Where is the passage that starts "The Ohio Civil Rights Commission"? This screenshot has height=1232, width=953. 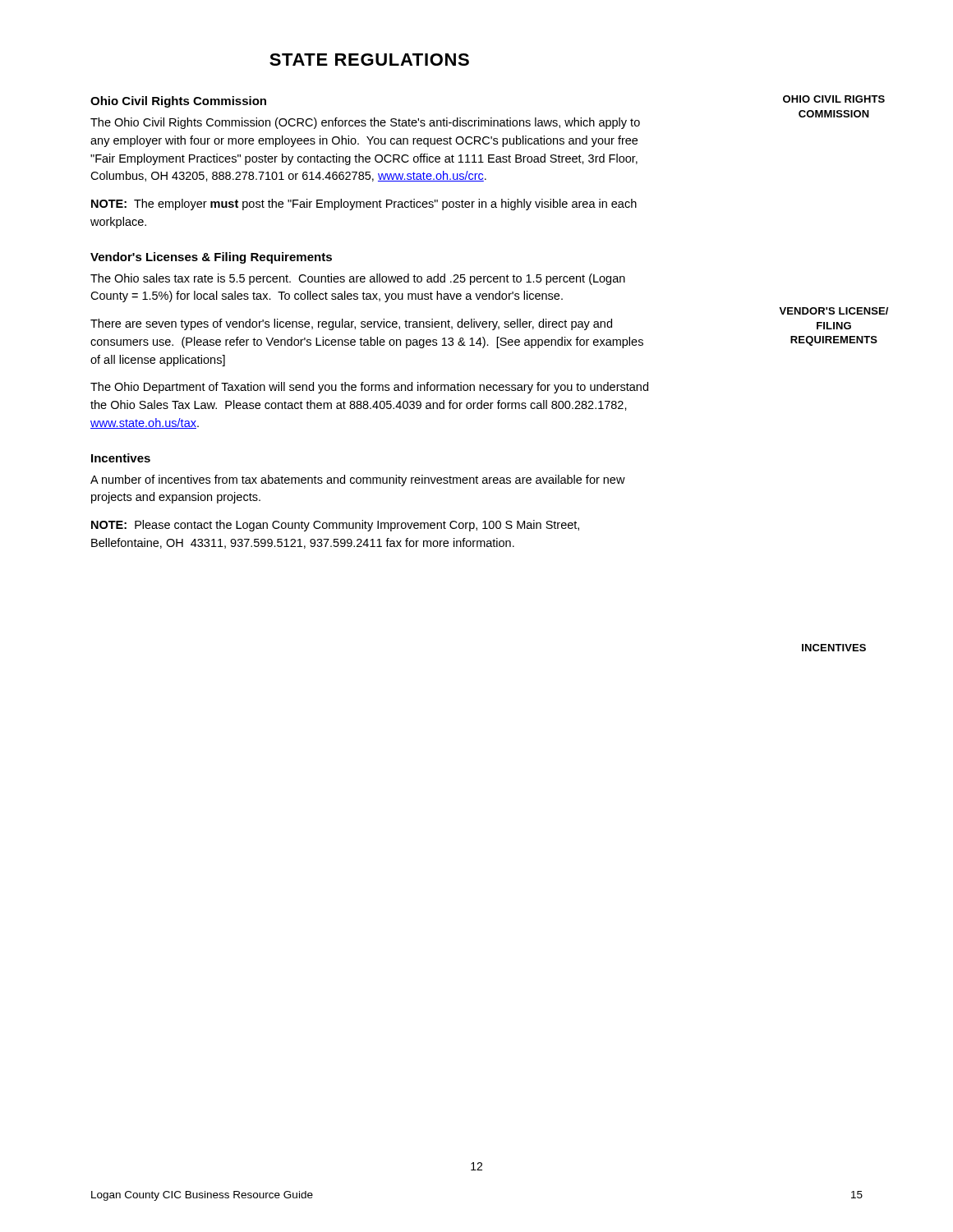tap(365, 149)
